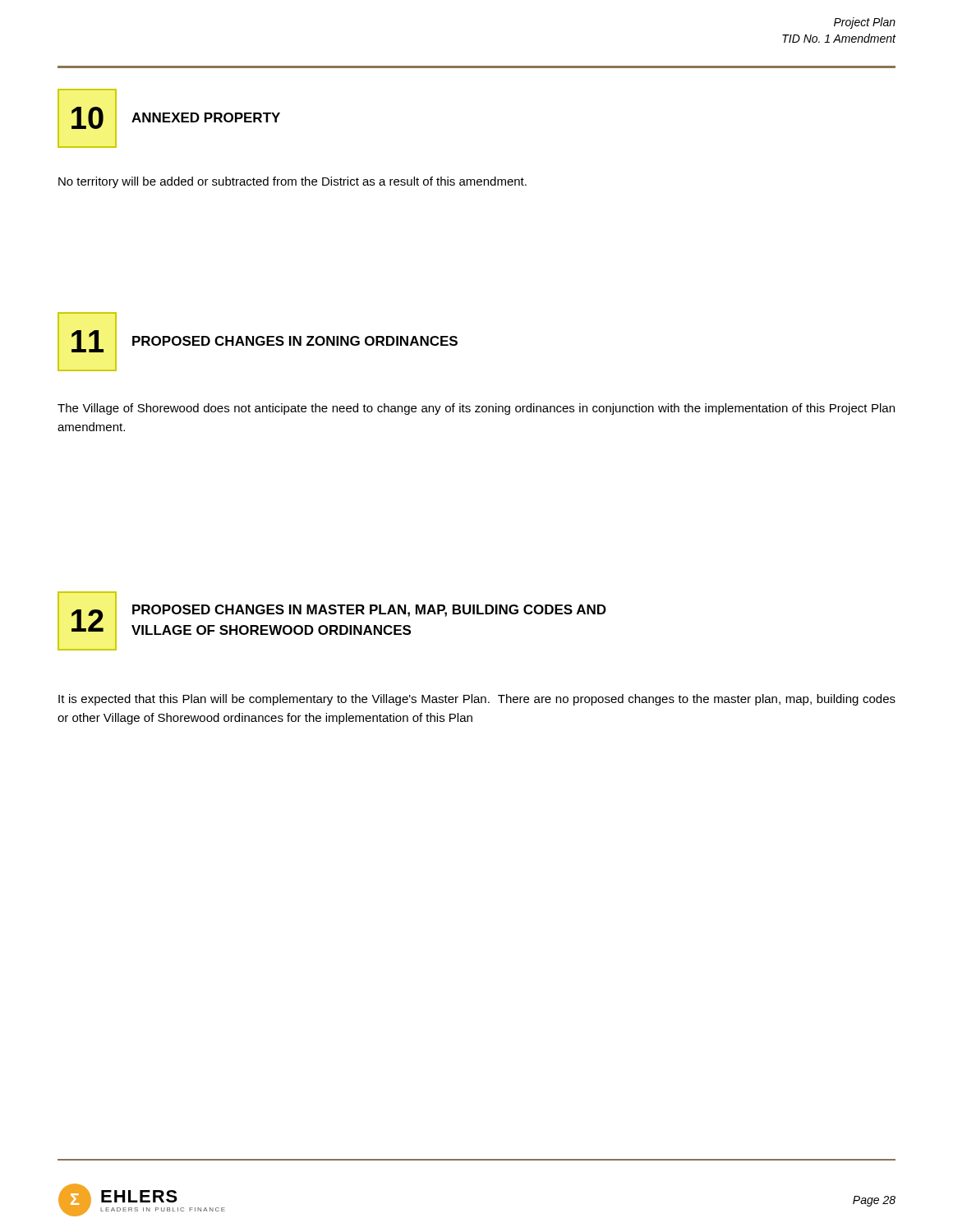Select the passage starting "No territory will"
953x1232 pixels.
tap(292, 181)
